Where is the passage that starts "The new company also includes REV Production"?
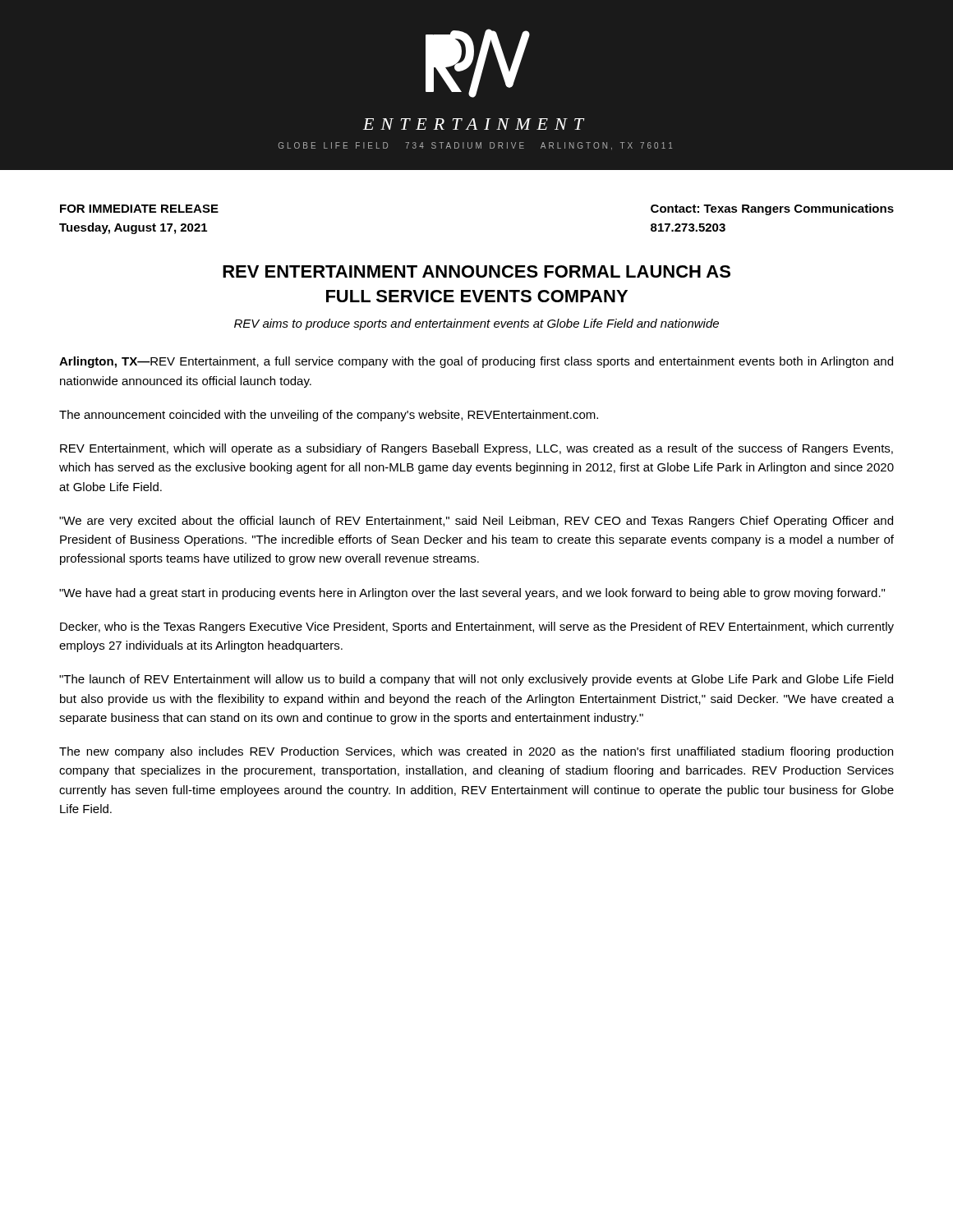 (476, 780)
